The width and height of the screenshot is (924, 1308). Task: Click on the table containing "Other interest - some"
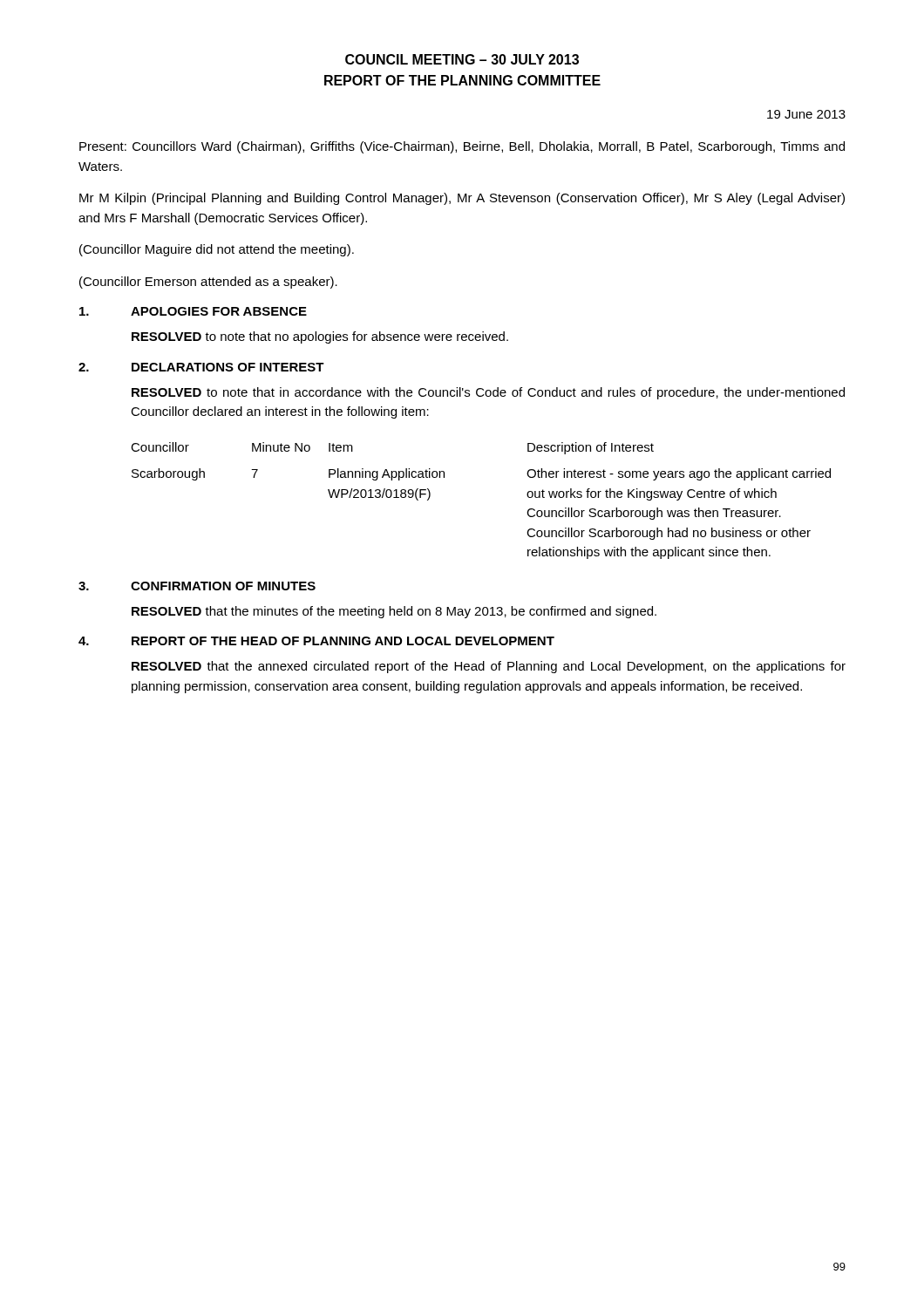point(488,500)
